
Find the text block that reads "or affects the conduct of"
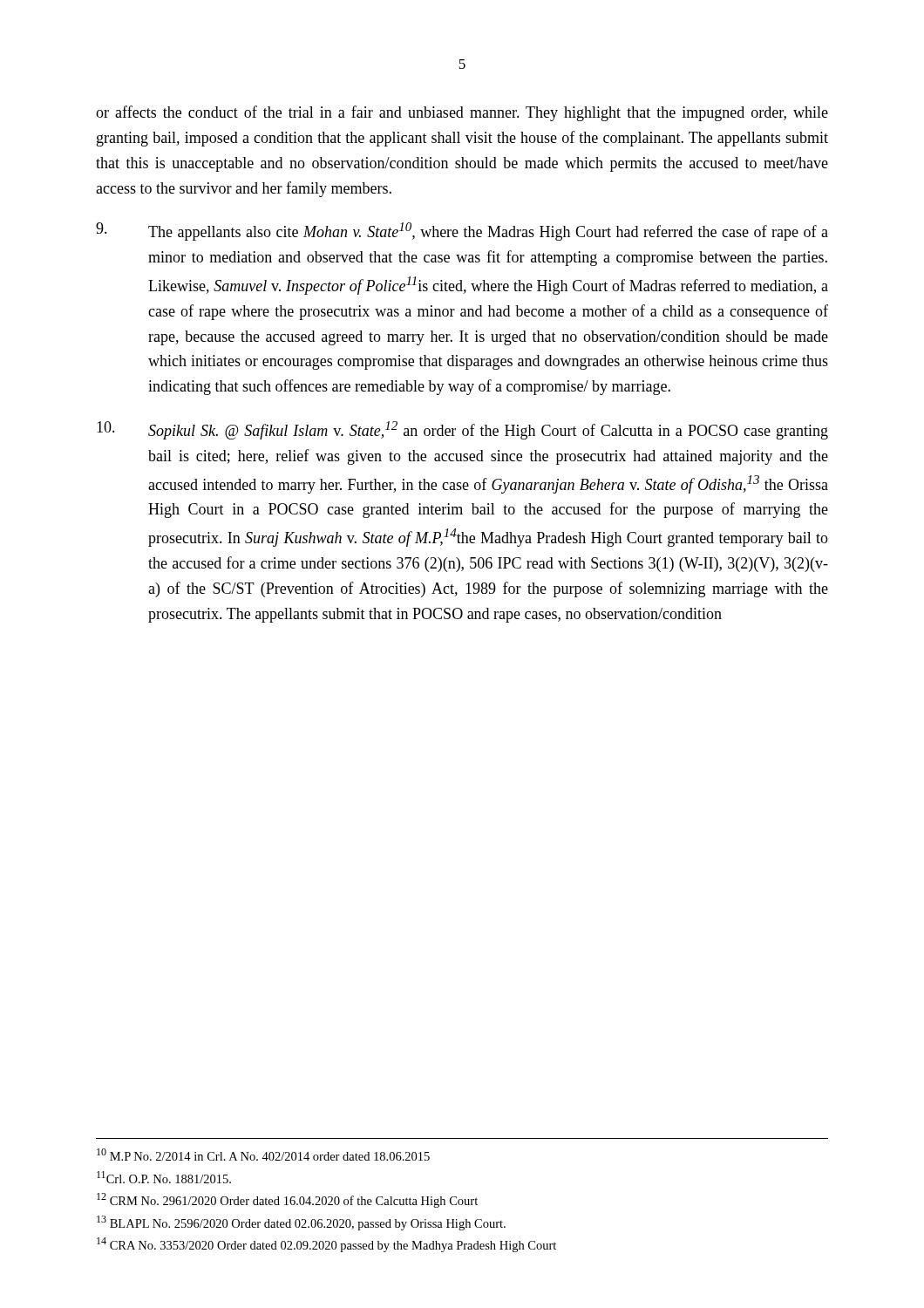[462, 150]
